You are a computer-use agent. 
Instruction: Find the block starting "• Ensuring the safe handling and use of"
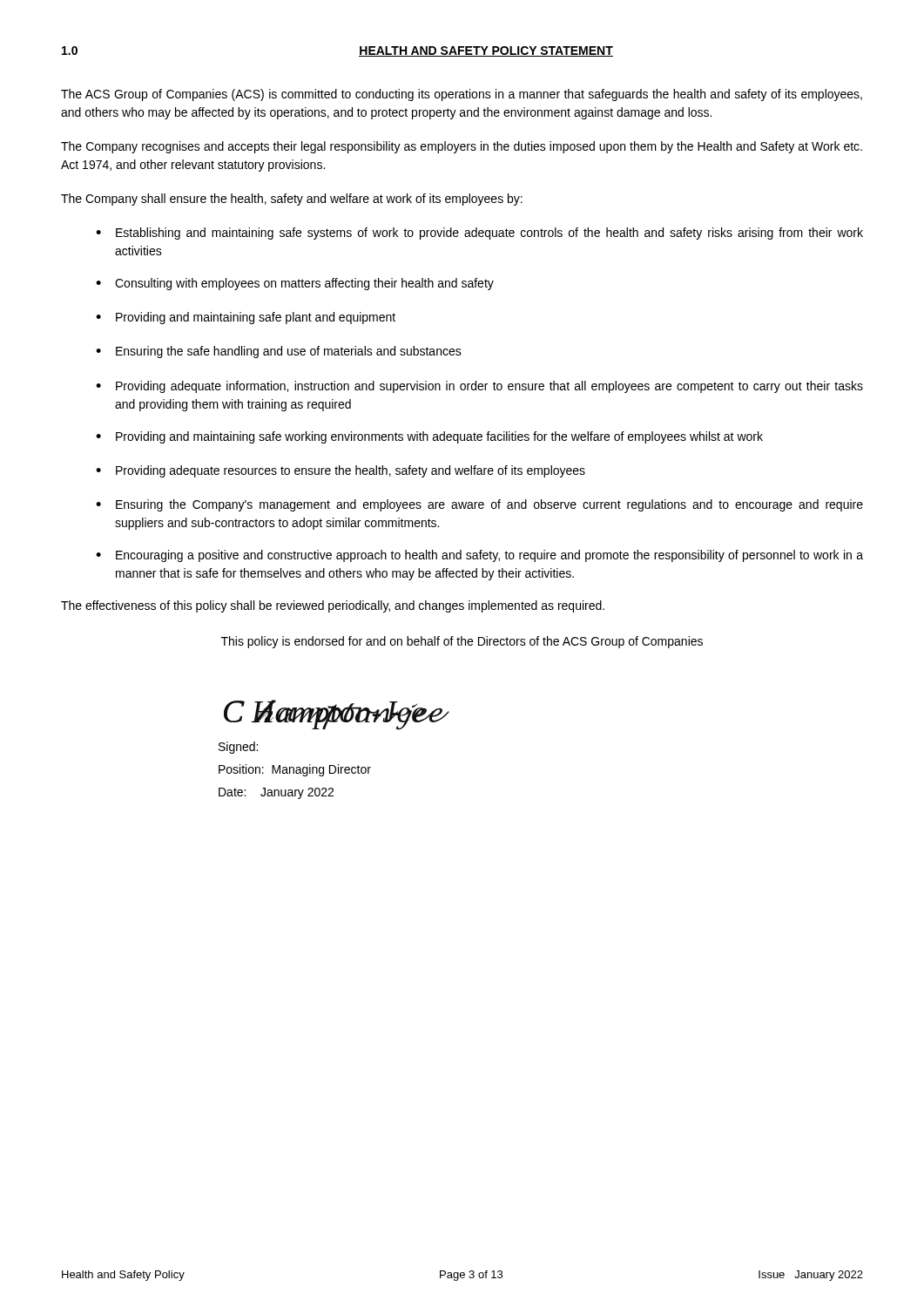pos(279,352)
